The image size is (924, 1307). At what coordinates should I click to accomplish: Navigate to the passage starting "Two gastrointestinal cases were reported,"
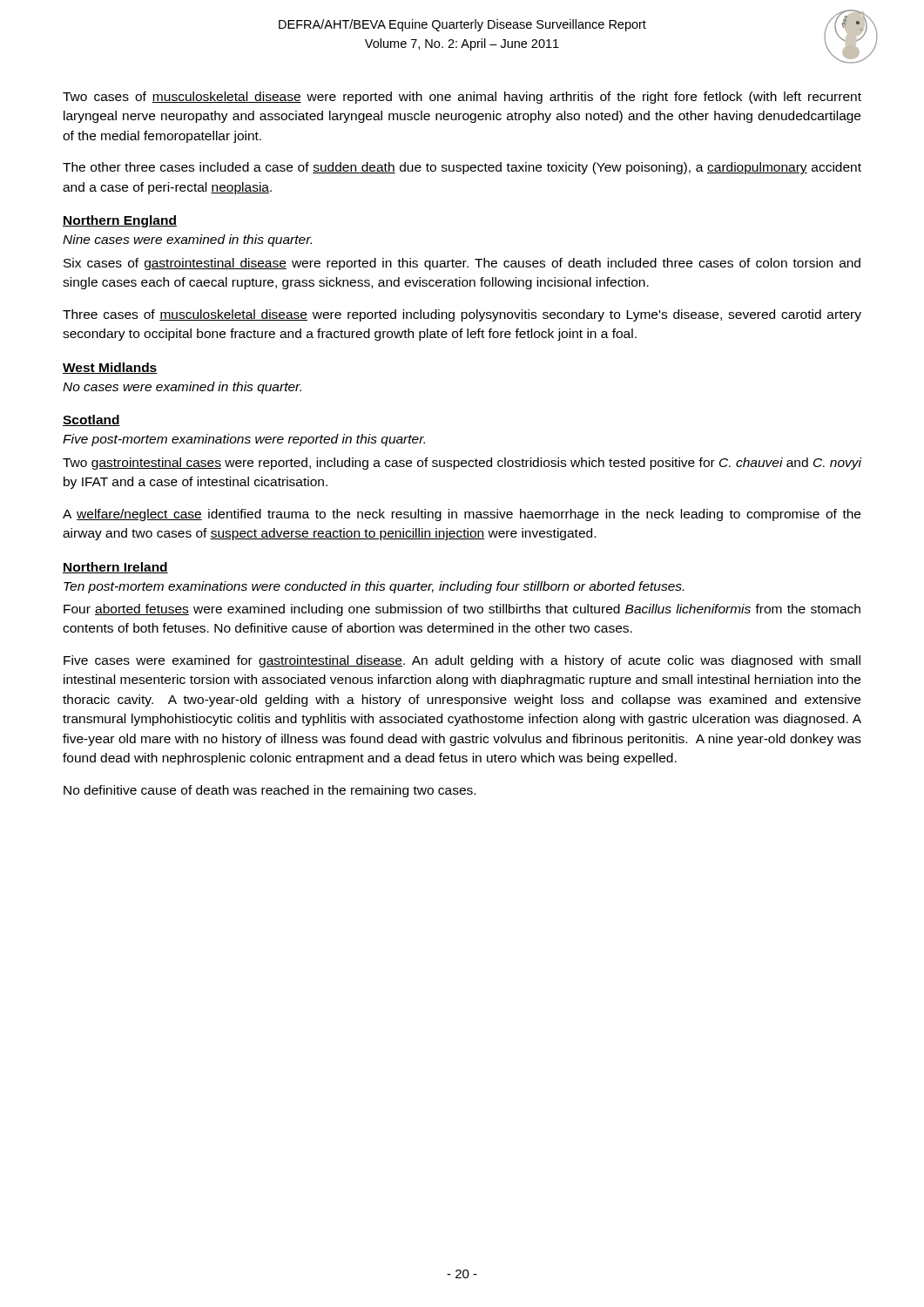pyautogui.click(x=462, y=472)
